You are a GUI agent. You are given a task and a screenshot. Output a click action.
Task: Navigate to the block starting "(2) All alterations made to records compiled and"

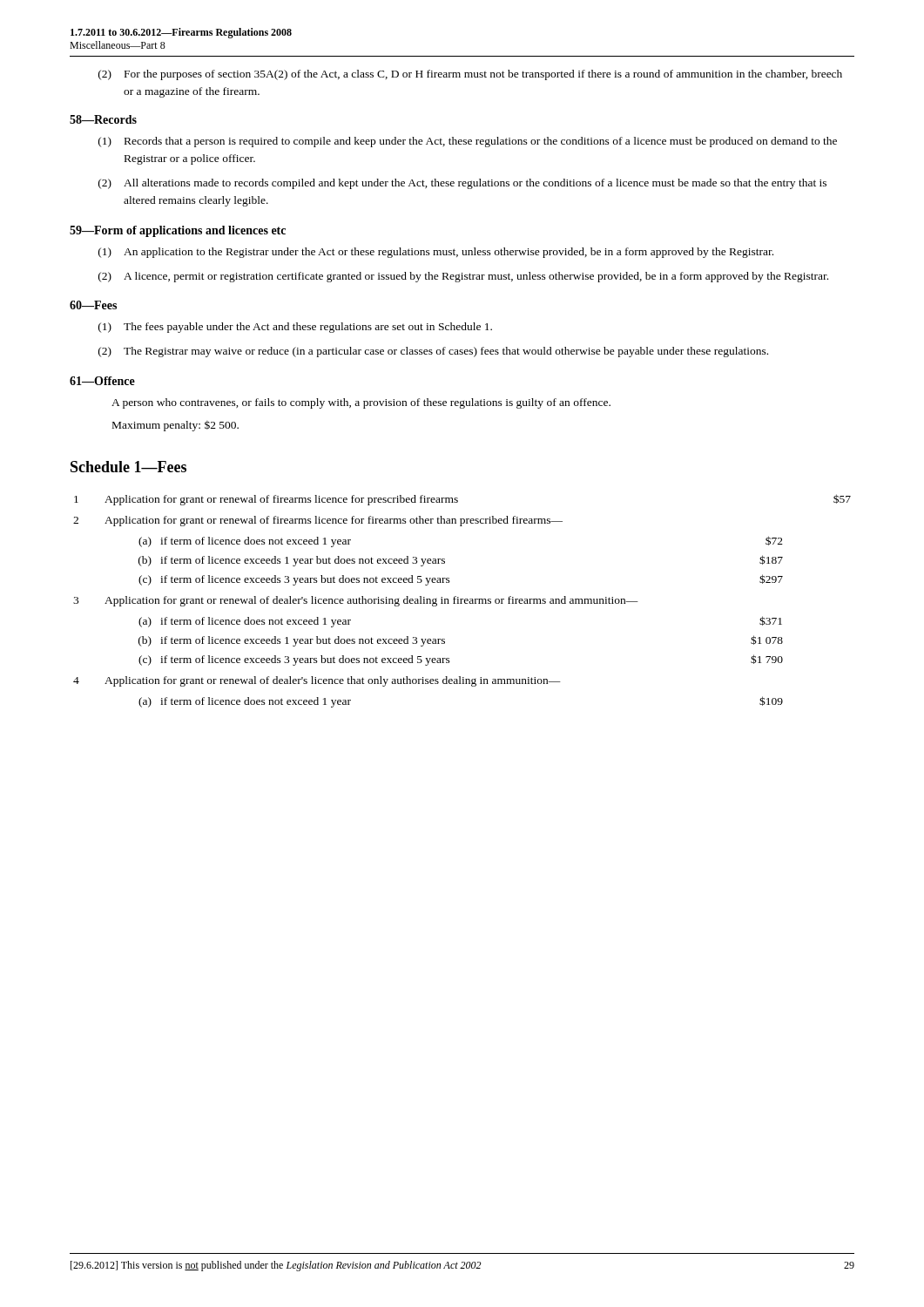(462, 192)
